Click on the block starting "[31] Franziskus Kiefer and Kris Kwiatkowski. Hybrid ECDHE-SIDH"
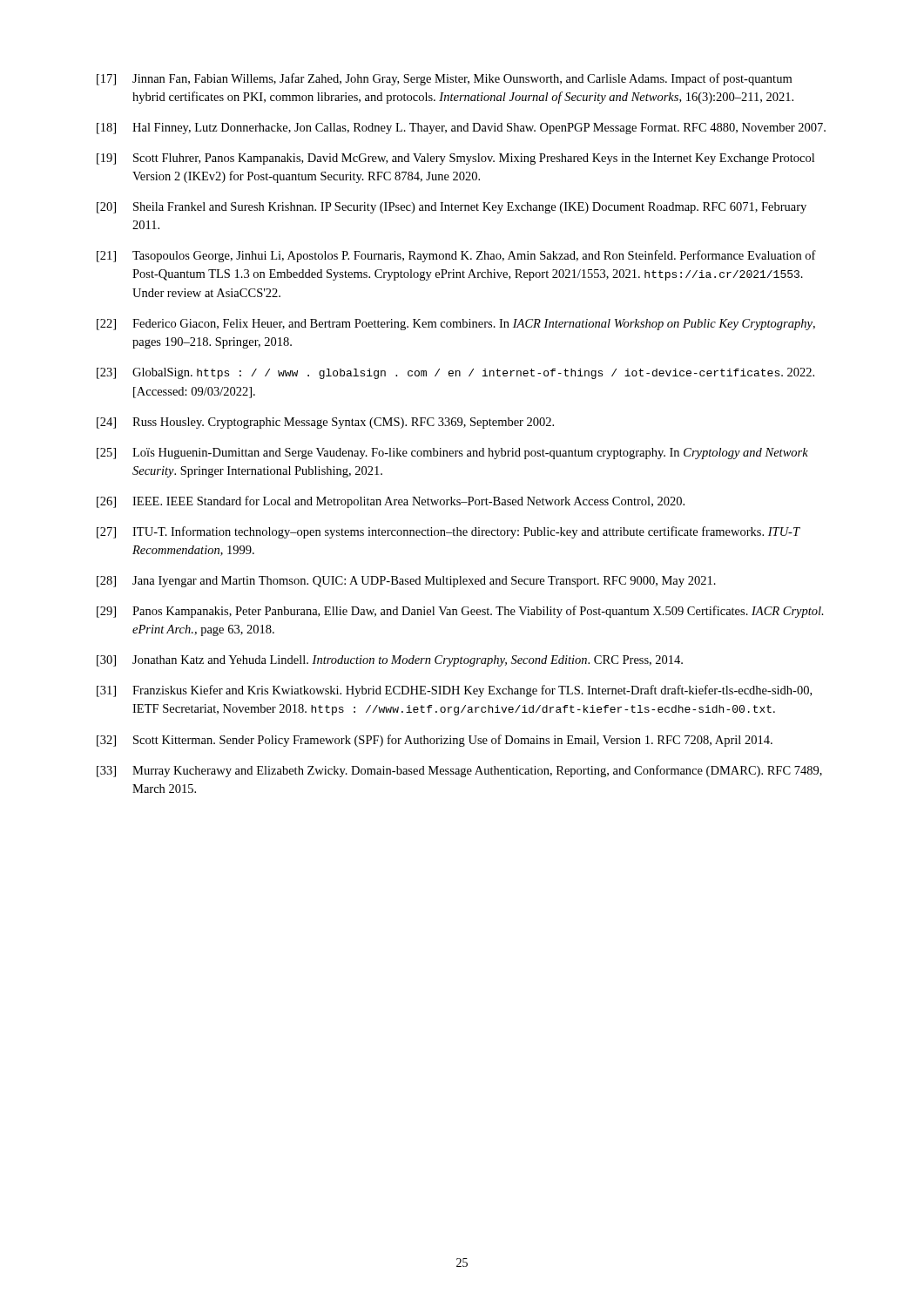This screenshot has height=1307, width=924. pyautogui.click(x=462, y=700)
